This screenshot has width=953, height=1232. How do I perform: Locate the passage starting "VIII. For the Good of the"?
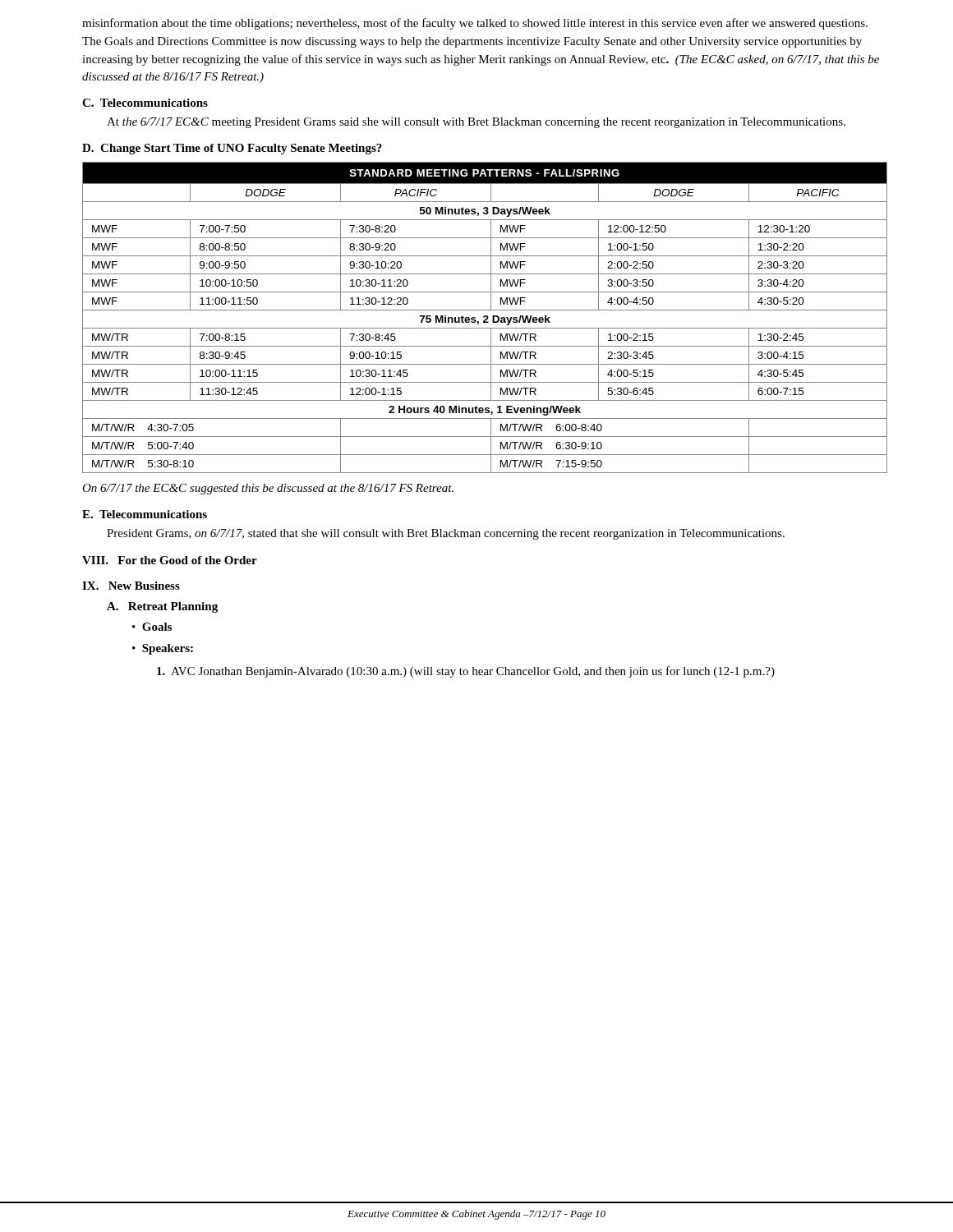[x=169, y=560]
